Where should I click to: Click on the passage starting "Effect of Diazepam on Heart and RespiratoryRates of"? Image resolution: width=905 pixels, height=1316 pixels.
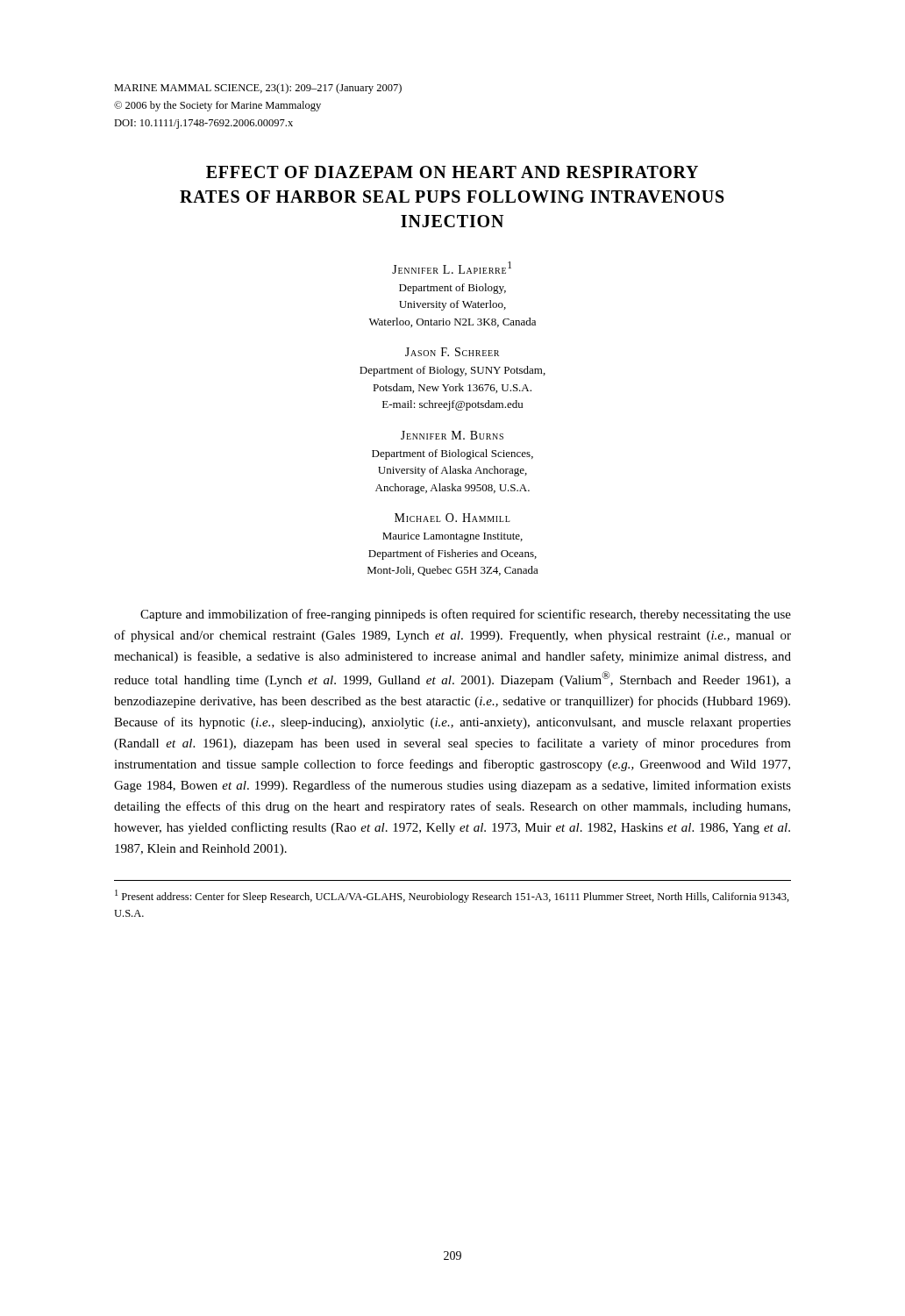pos(452,196)
